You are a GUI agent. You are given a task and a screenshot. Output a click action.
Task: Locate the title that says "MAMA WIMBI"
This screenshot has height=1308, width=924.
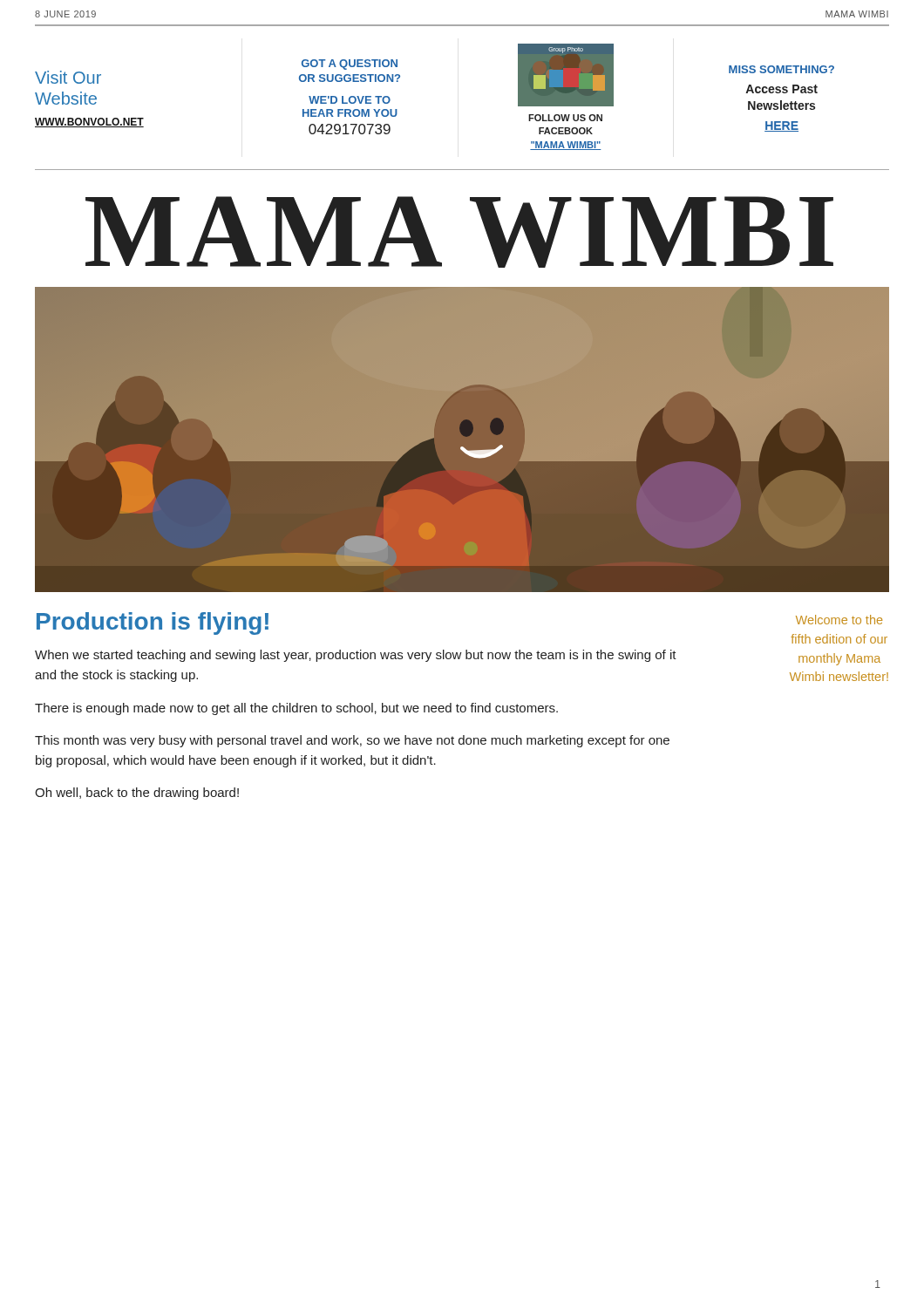point(462,230)
